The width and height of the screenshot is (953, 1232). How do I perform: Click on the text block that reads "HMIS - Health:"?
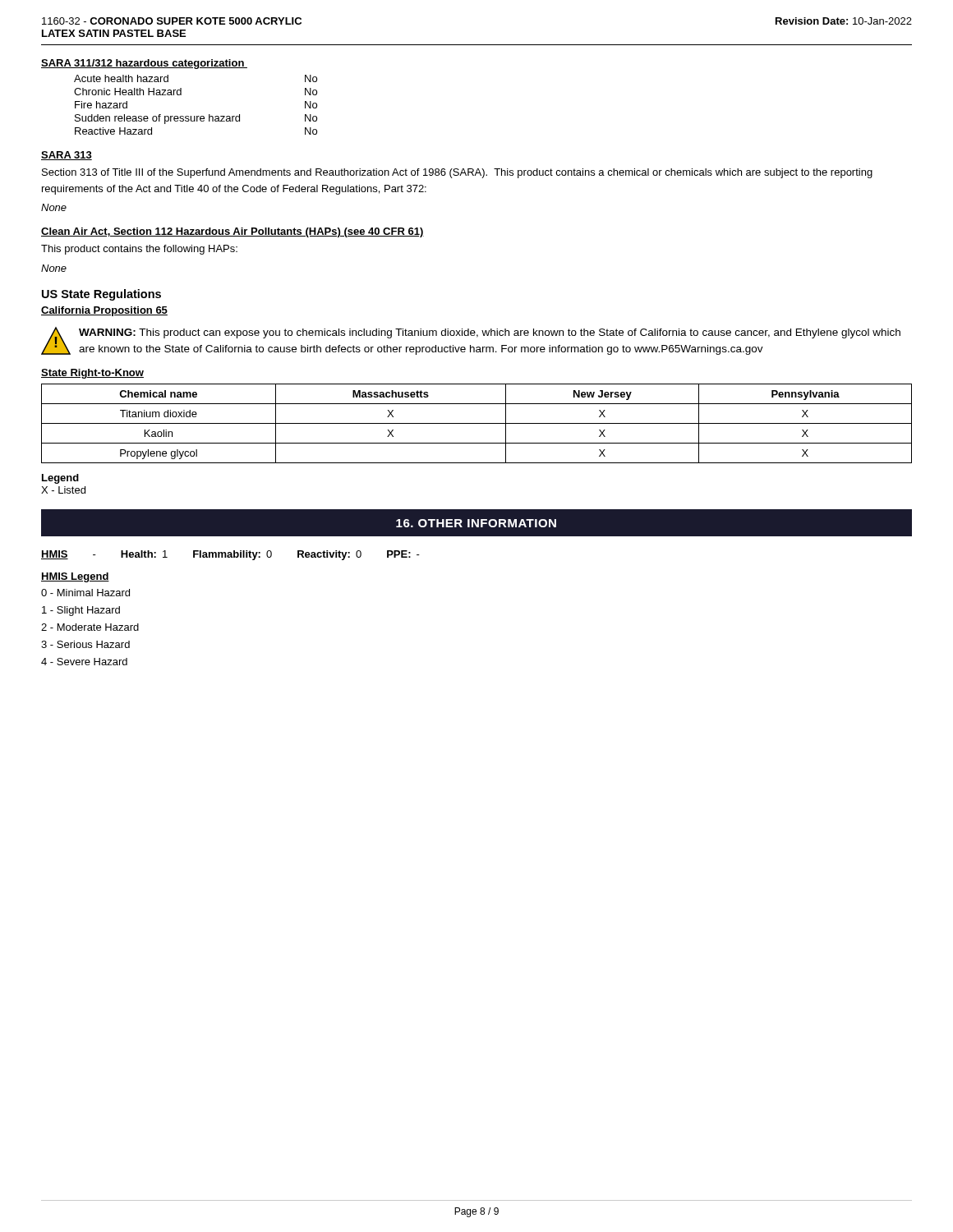(230, 554)
